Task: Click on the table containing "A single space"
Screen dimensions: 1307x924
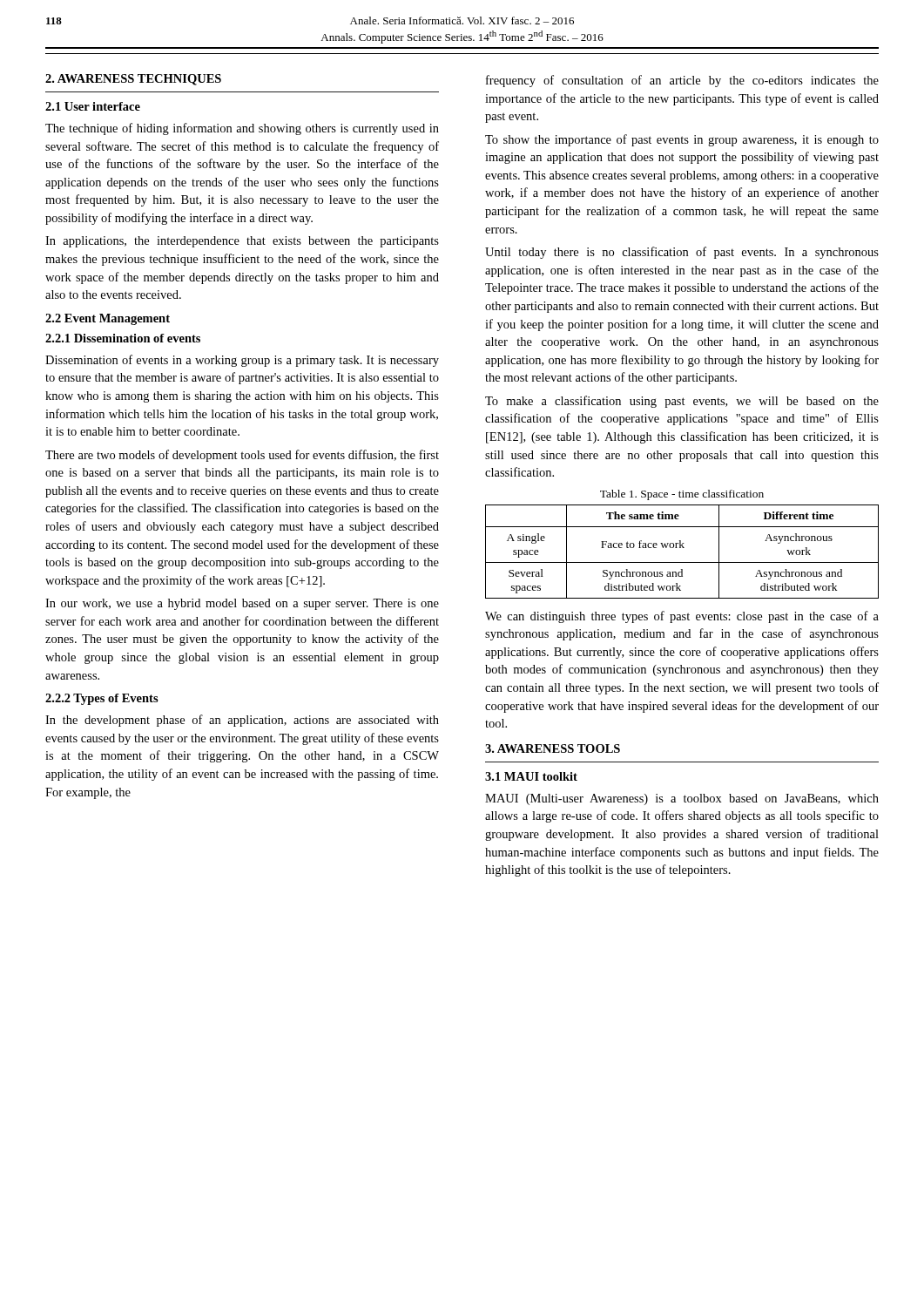Action: (x=682, y=551)
